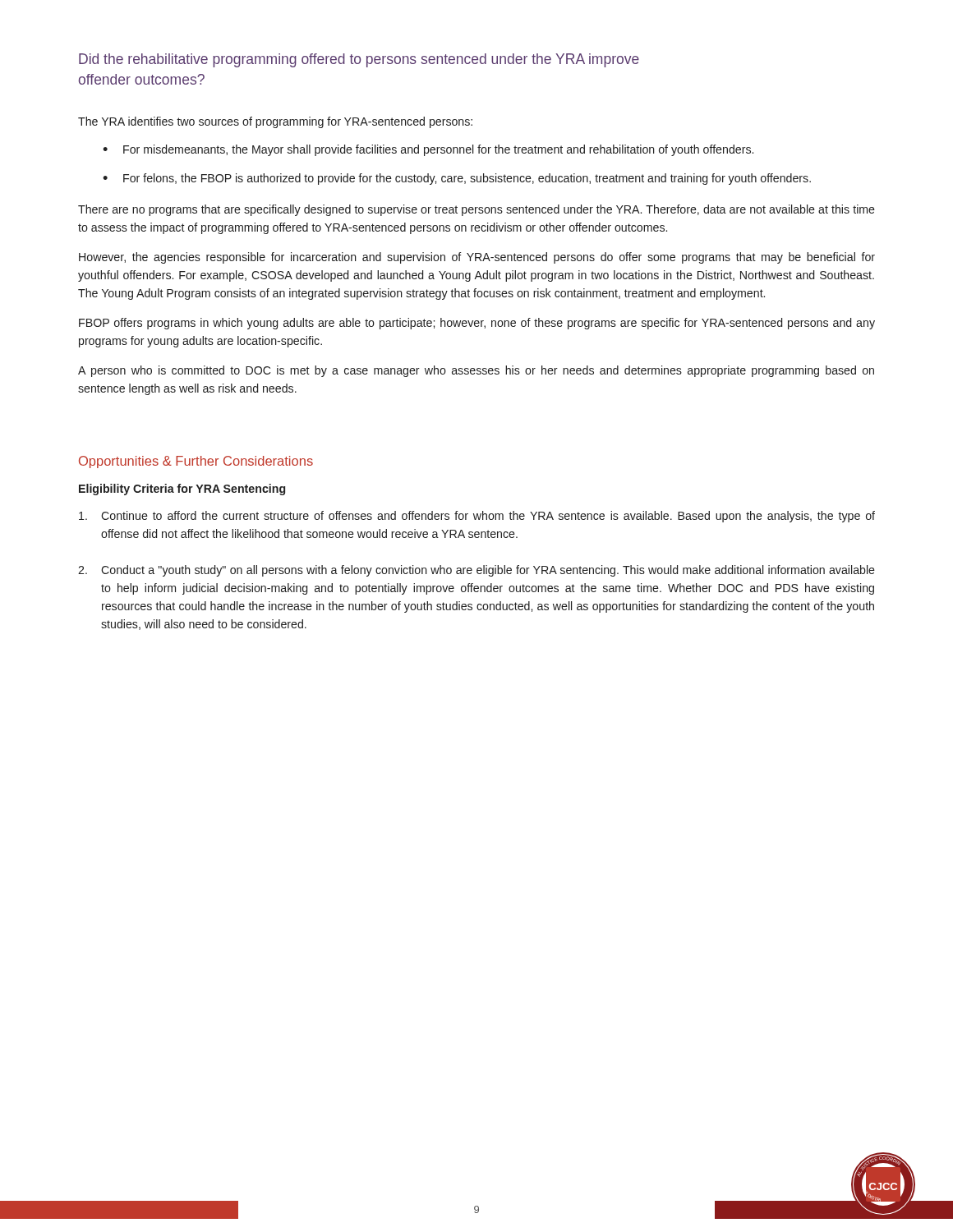This screenshot has height=1232, width=953.
Task: Click where it says "Opportunities & Further Considerations"
Action: pyautogui.click(x=196, y=462)
